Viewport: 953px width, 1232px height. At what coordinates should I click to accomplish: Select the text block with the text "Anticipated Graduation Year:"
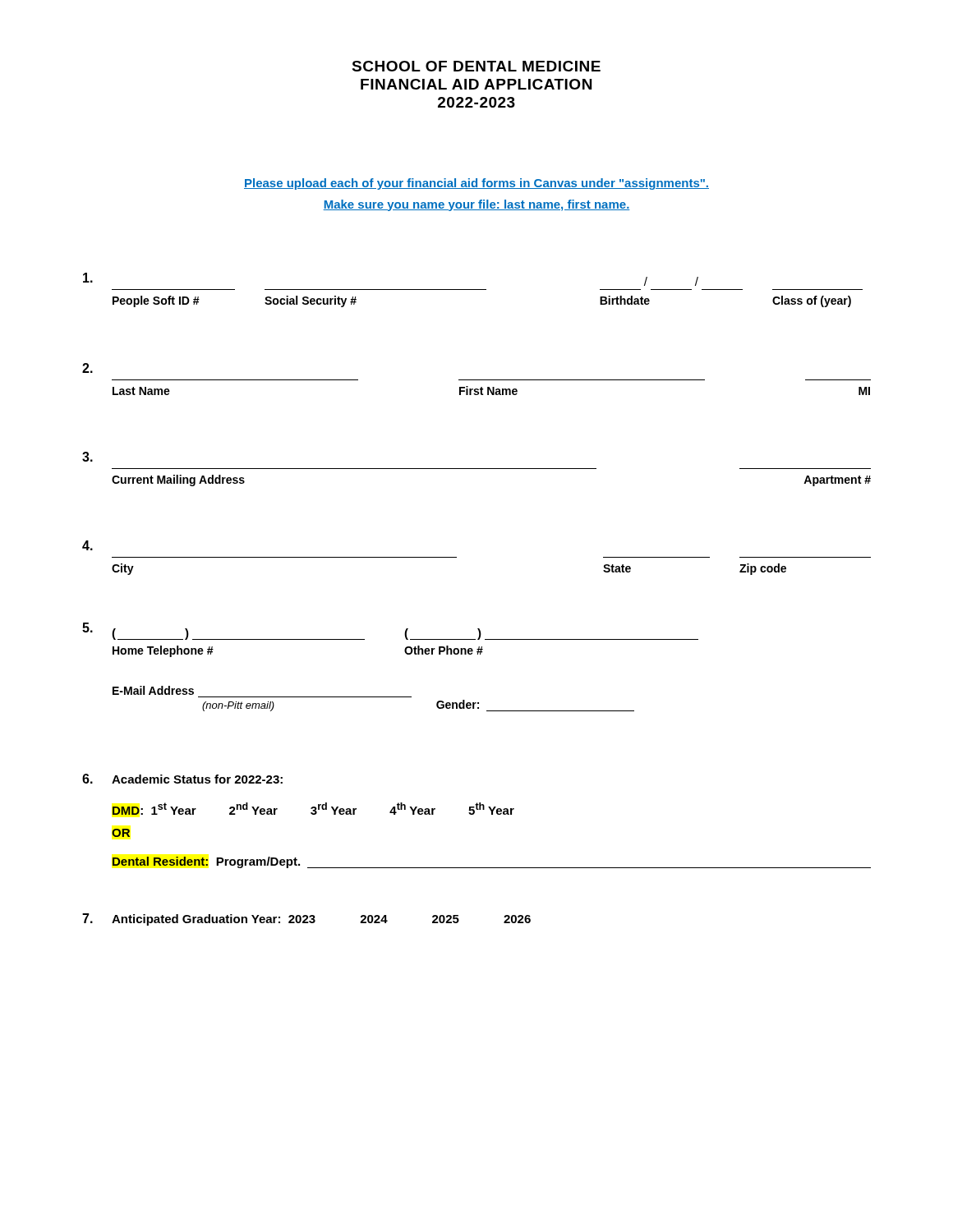[306, 919]
